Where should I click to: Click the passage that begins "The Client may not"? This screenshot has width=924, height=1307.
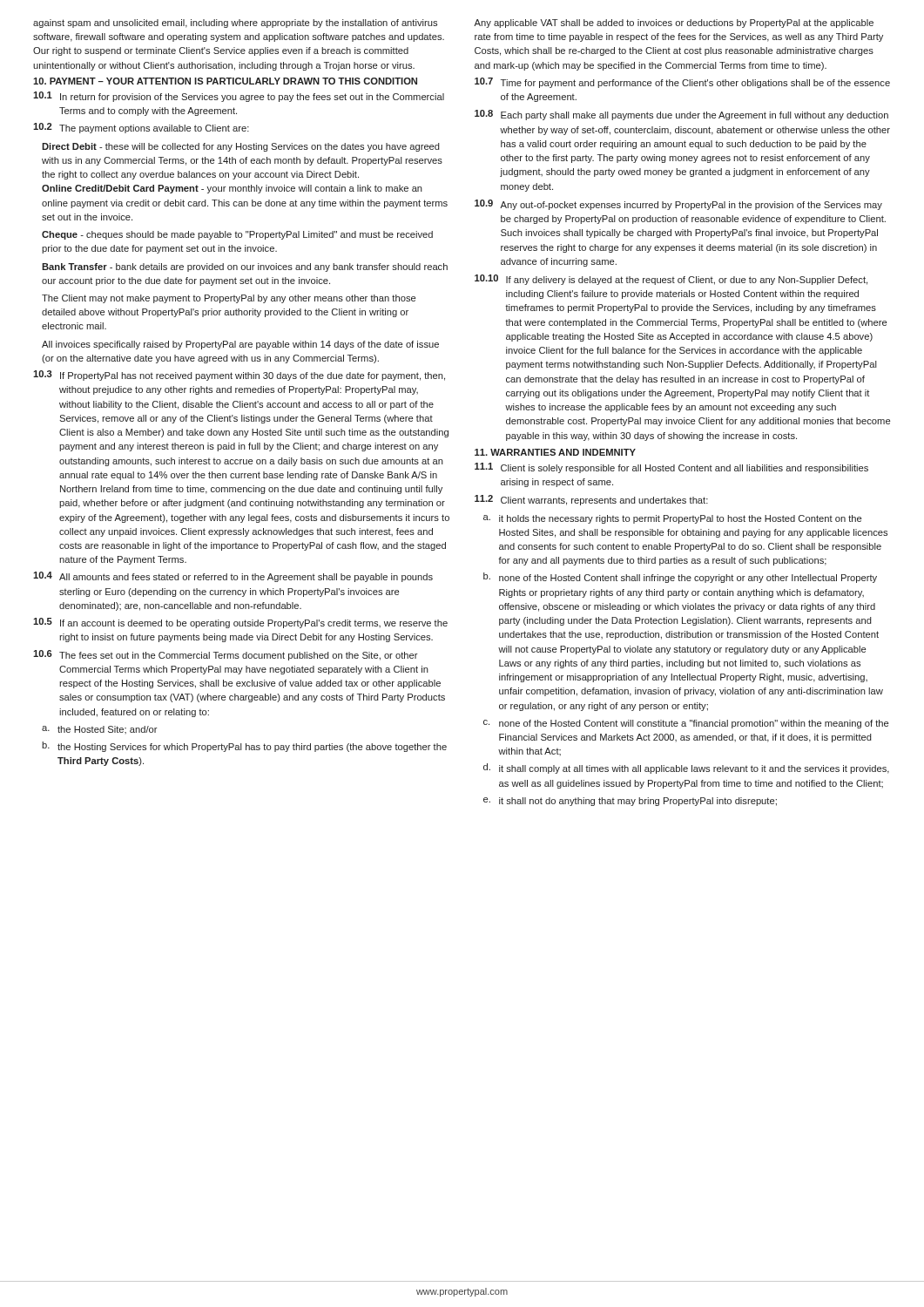pos(241,312)
